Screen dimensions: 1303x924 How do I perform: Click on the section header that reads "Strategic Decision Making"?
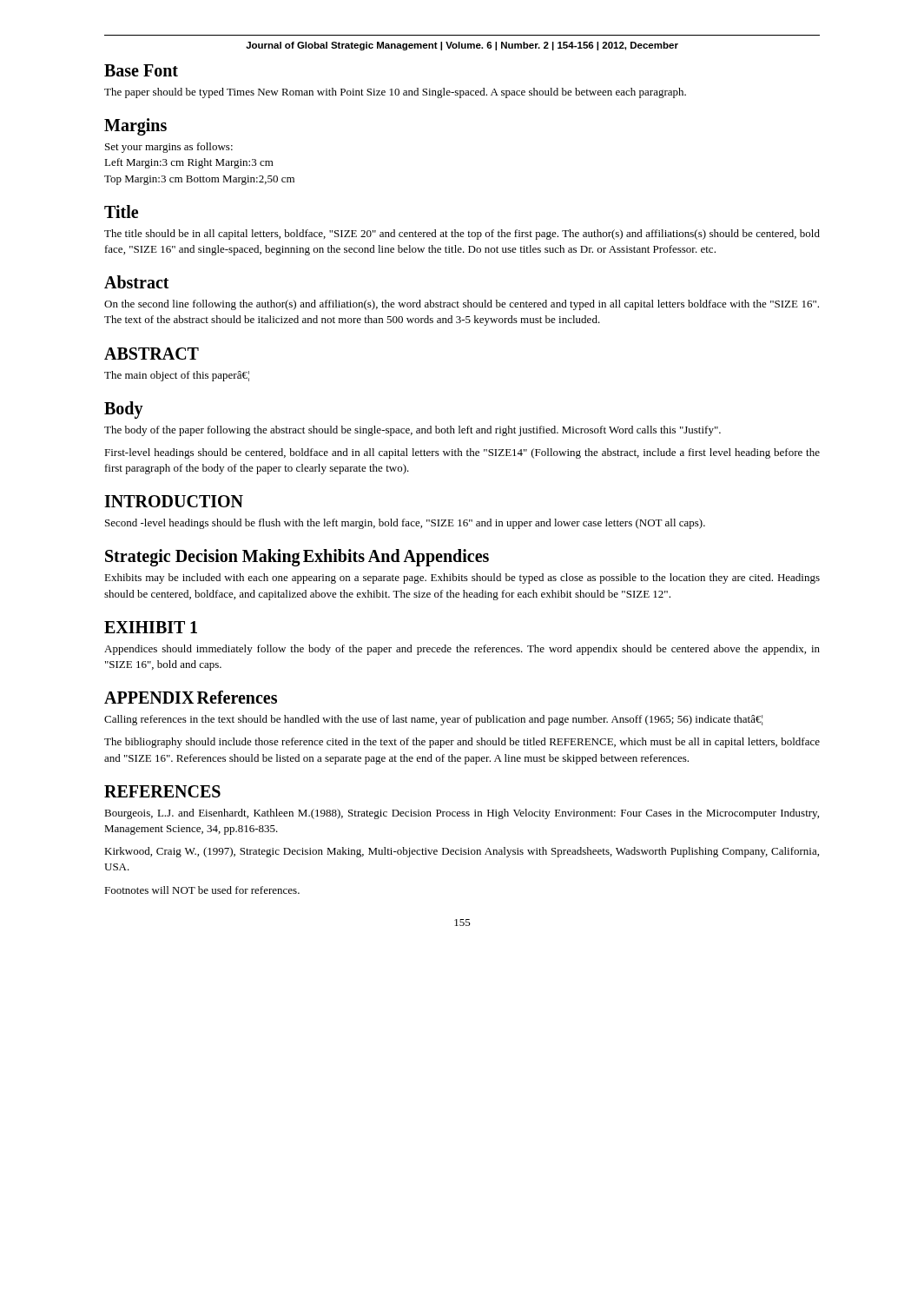tap(202, 557)
